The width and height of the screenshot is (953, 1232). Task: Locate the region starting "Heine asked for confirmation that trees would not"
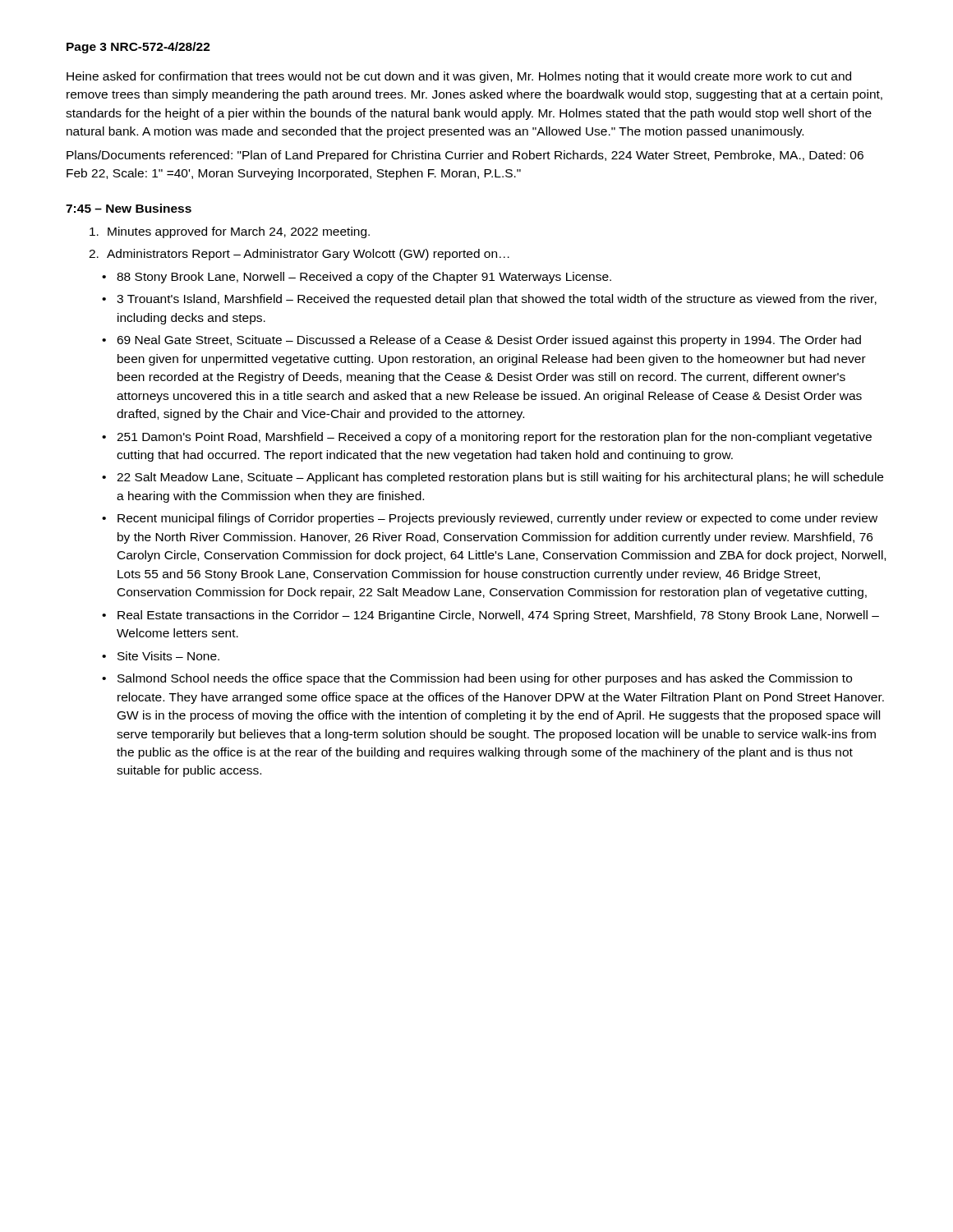pos(475,104)
